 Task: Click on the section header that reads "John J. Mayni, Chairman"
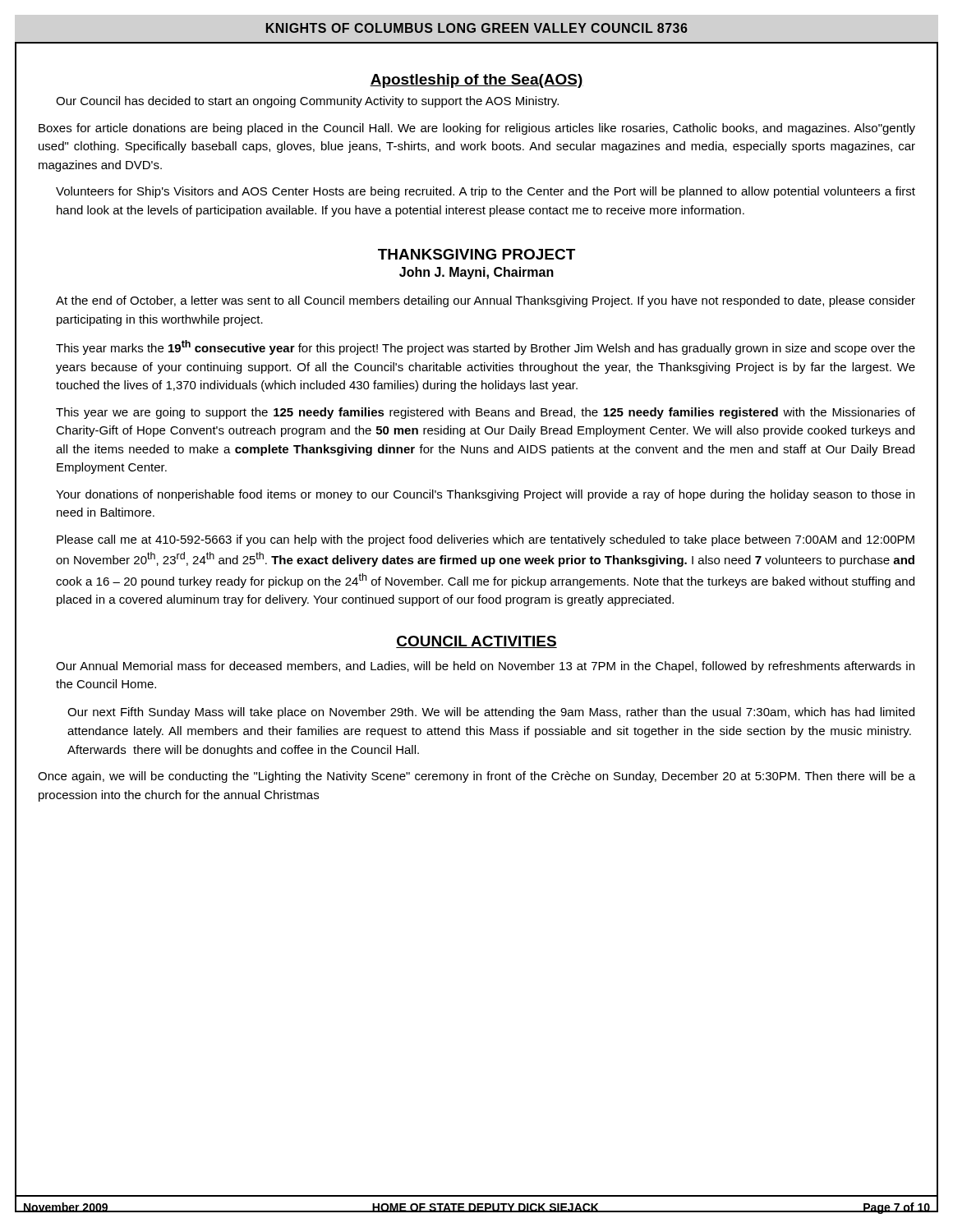pos(476,272)
